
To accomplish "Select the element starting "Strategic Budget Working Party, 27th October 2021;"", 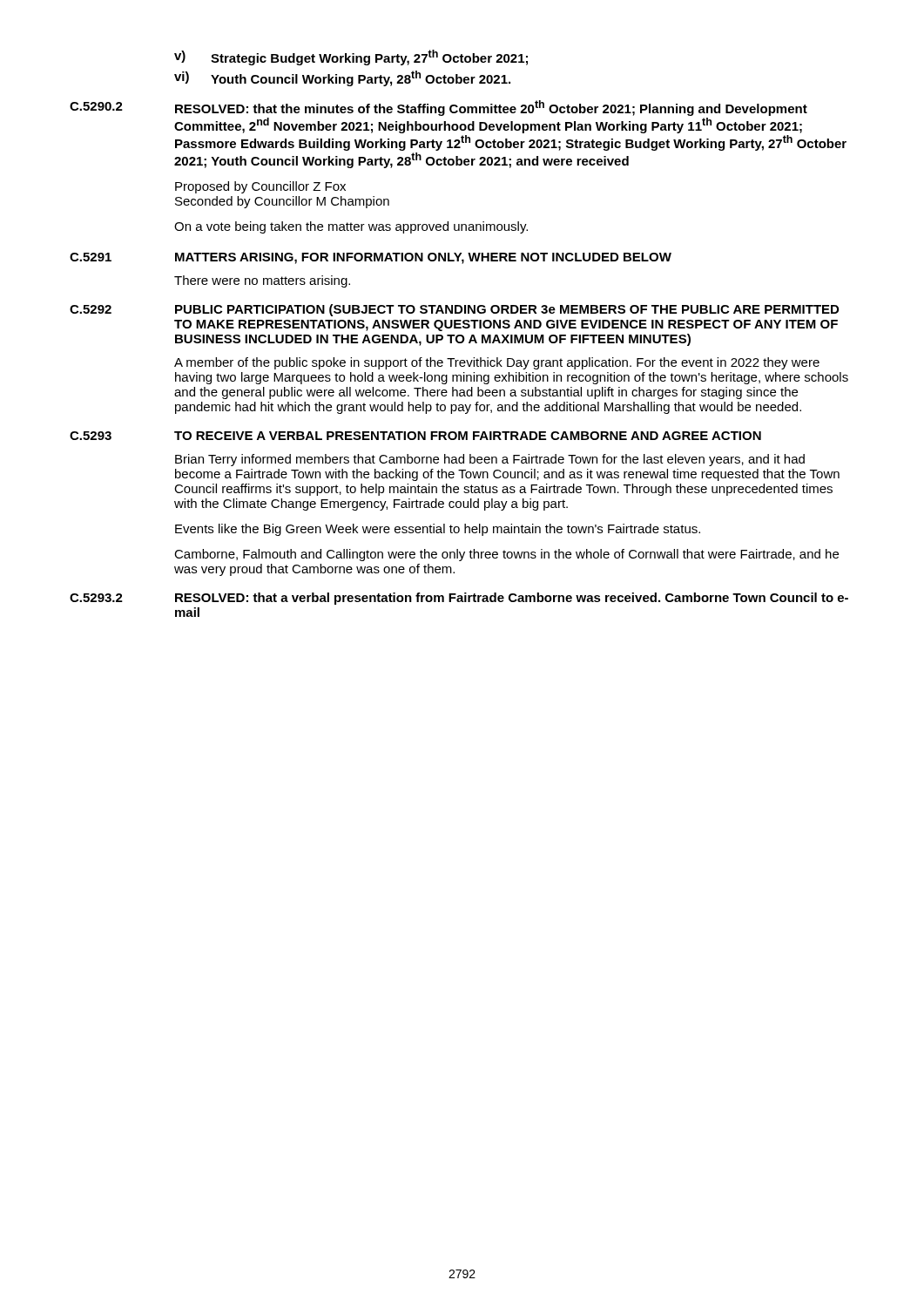I will (370, 57).
